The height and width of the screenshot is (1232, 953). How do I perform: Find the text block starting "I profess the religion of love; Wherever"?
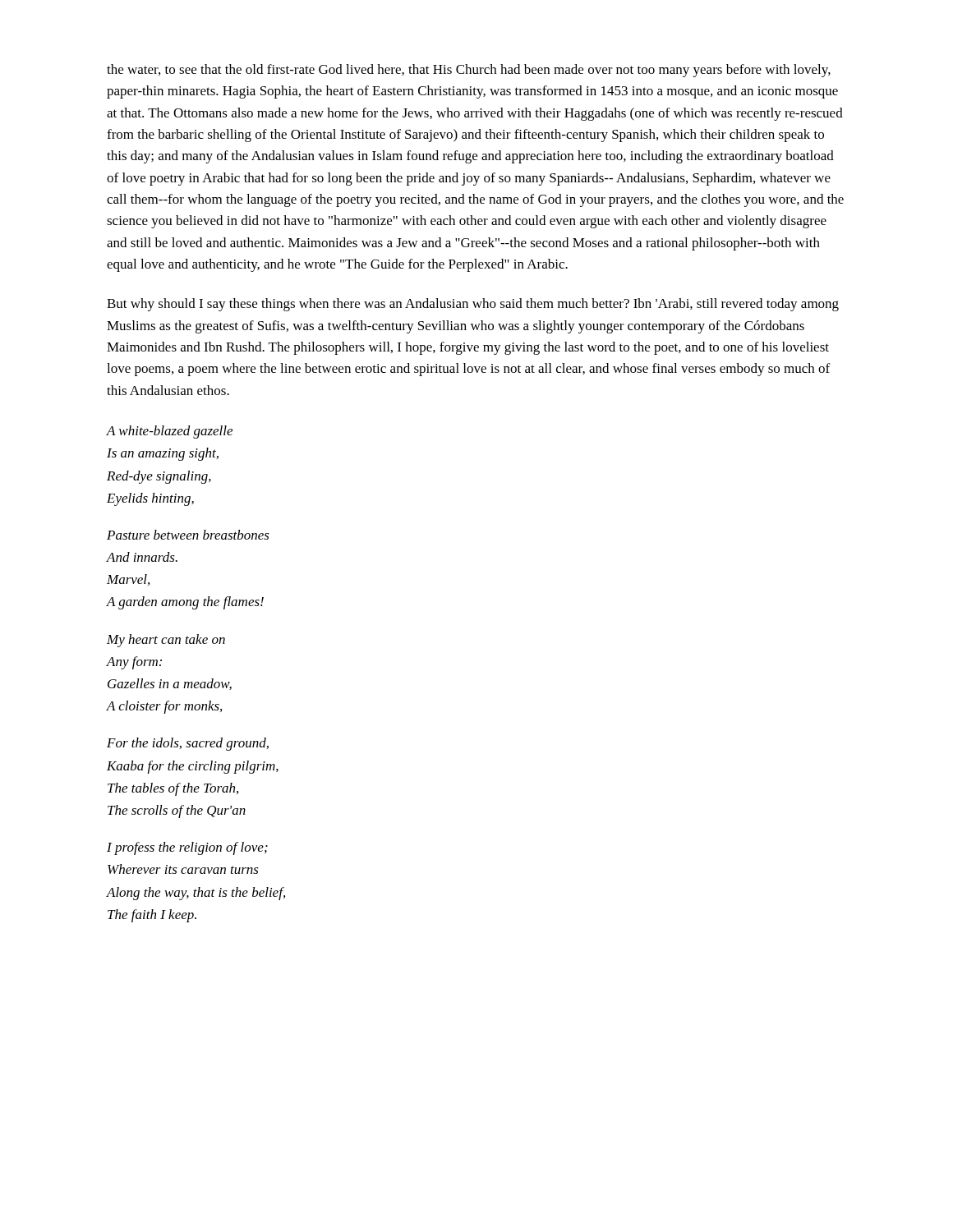[196, 881]
